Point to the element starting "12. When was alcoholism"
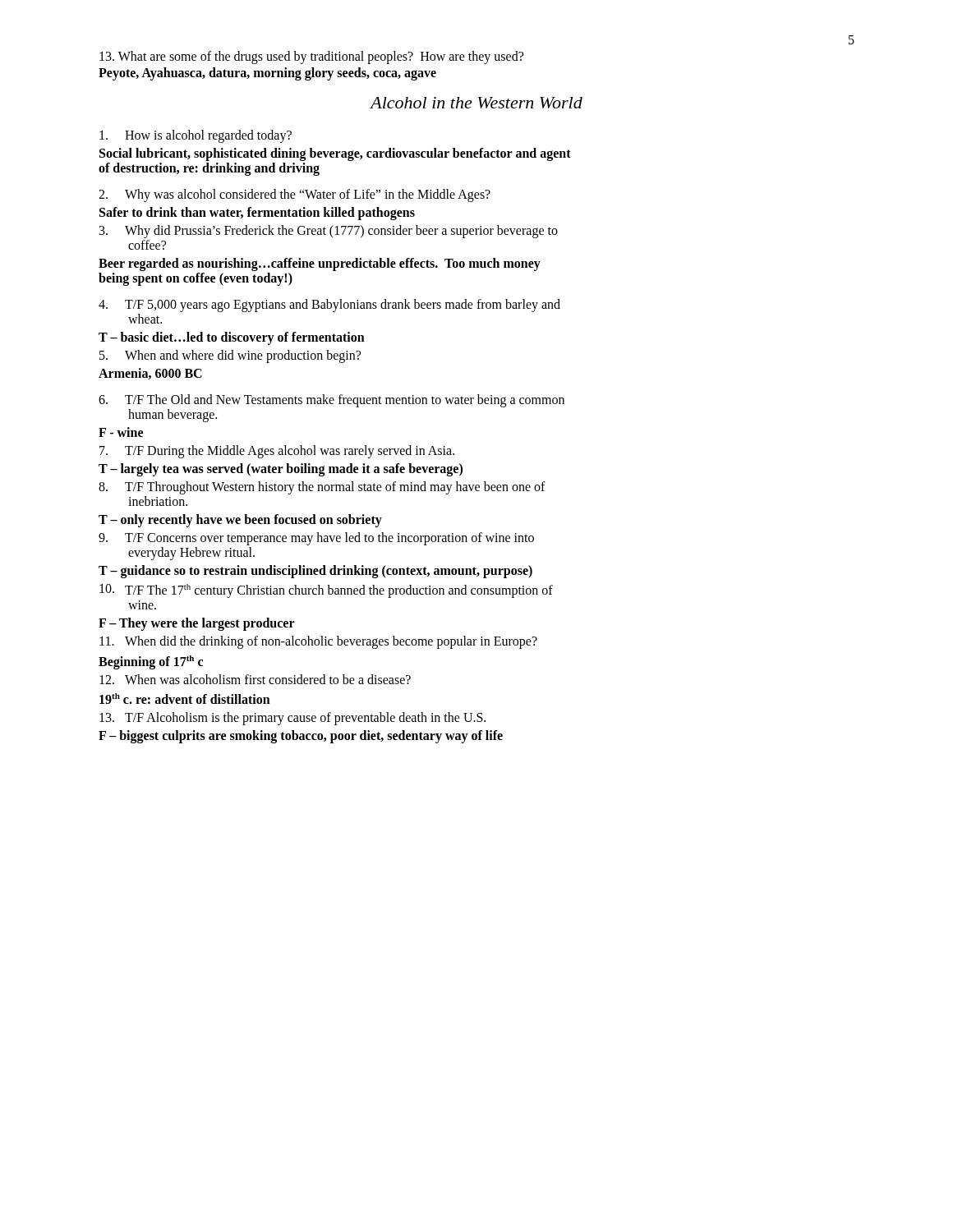The width and height of the screenshot is (953, 1232). (255, 679)
